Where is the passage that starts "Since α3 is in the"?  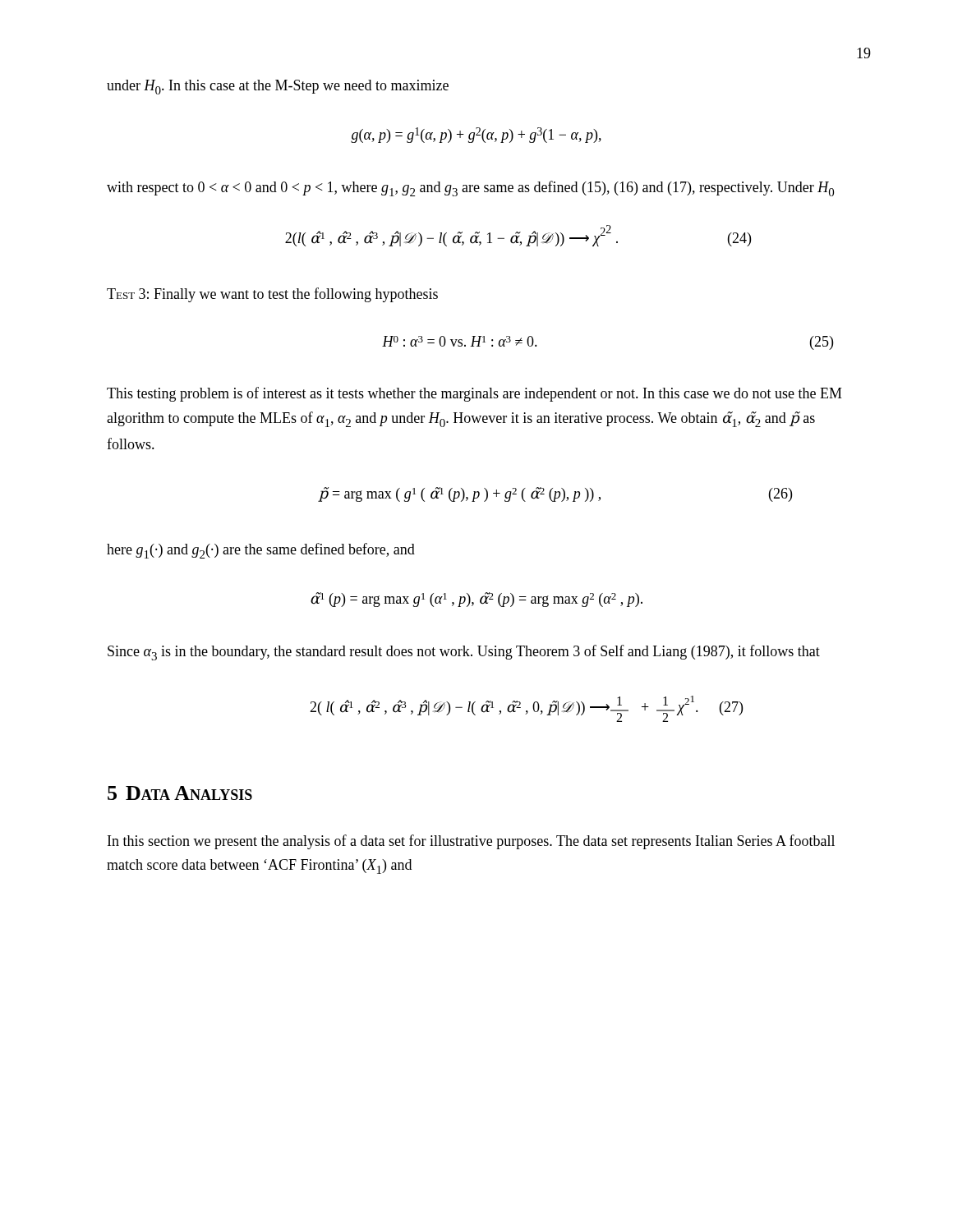pyautogui.click(x=463, y=653)
